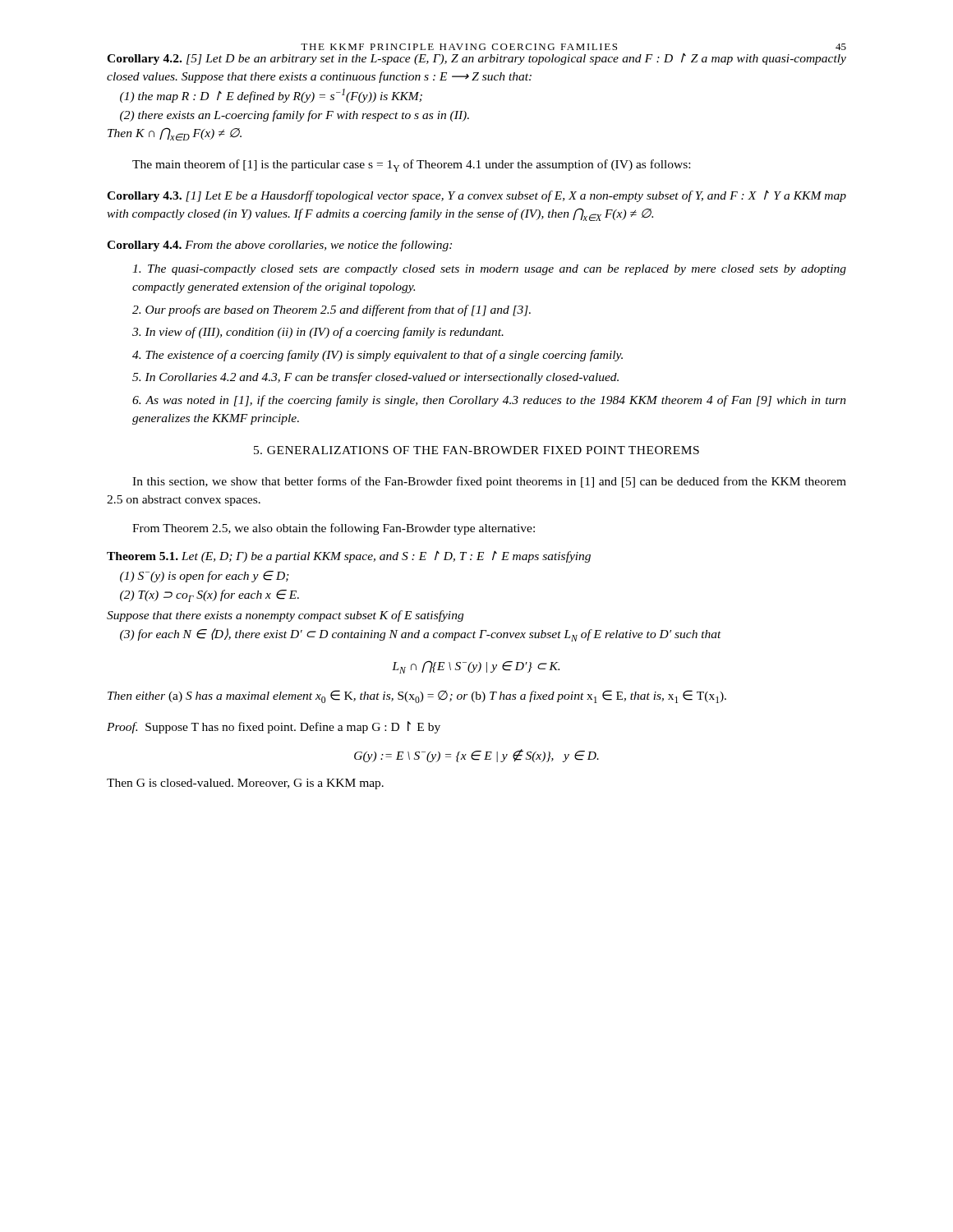Screen dimensions: 1232x953
Task: Click the passage that begins "The main theorem of"
Action: tap(412, 166)
